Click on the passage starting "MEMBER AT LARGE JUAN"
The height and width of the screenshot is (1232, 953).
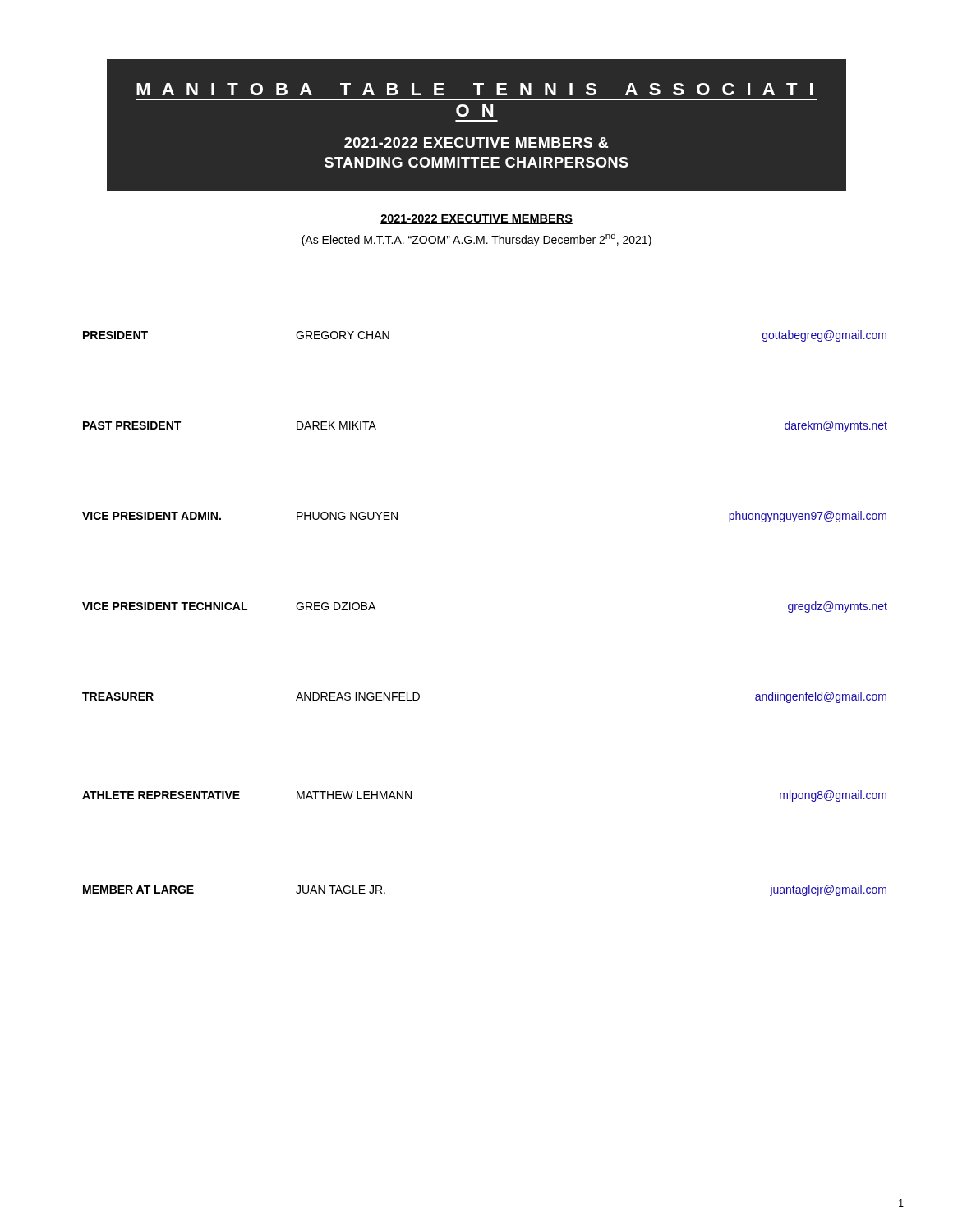[143, 890]
